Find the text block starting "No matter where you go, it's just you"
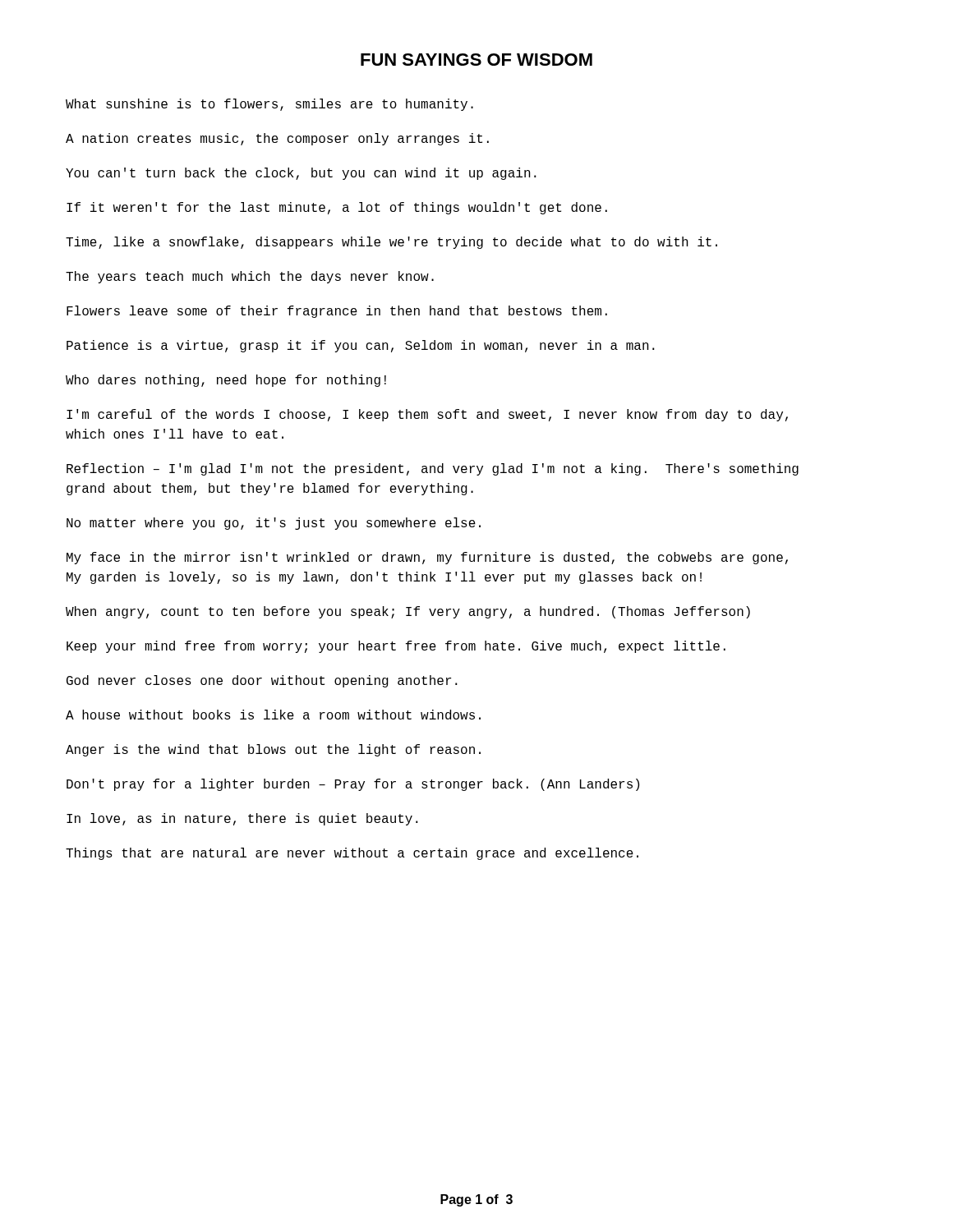 pos(275,524)
